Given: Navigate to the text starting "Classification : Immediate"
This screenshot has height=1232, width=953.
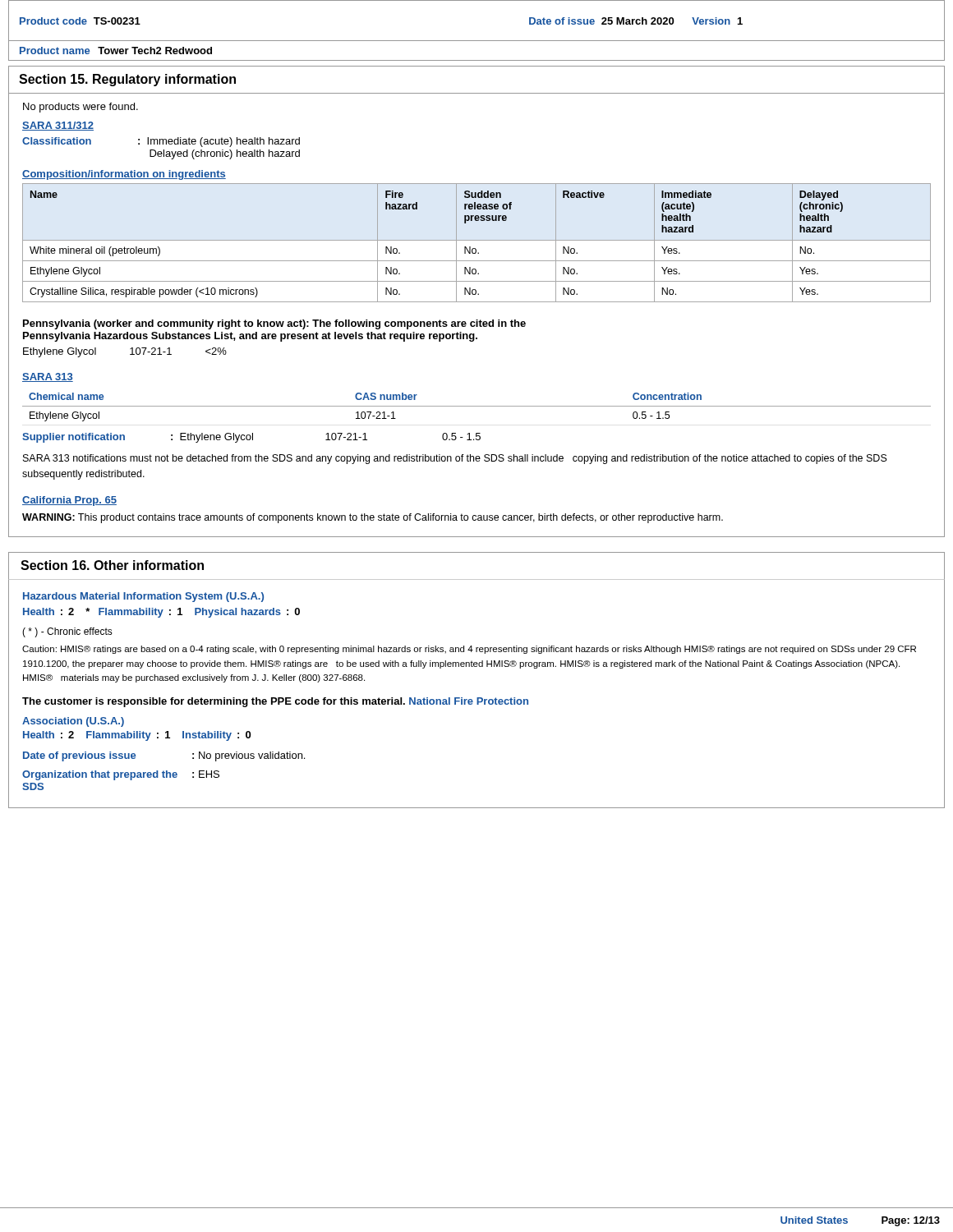Looking at the screenshot, I should (161, 147).
